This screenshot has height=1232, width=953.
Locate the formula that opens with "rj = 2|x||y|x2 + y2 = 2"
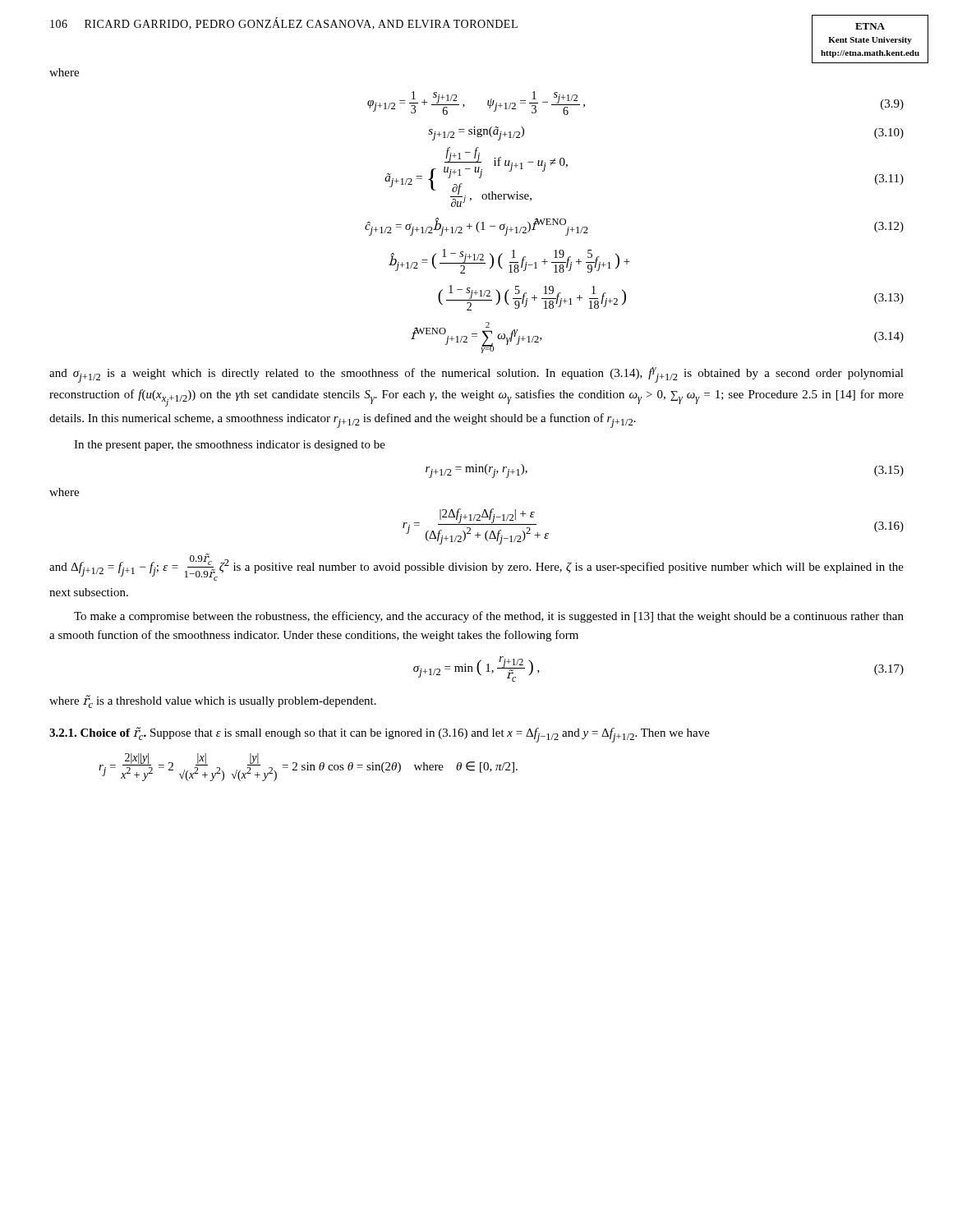(x=308, y=767)
